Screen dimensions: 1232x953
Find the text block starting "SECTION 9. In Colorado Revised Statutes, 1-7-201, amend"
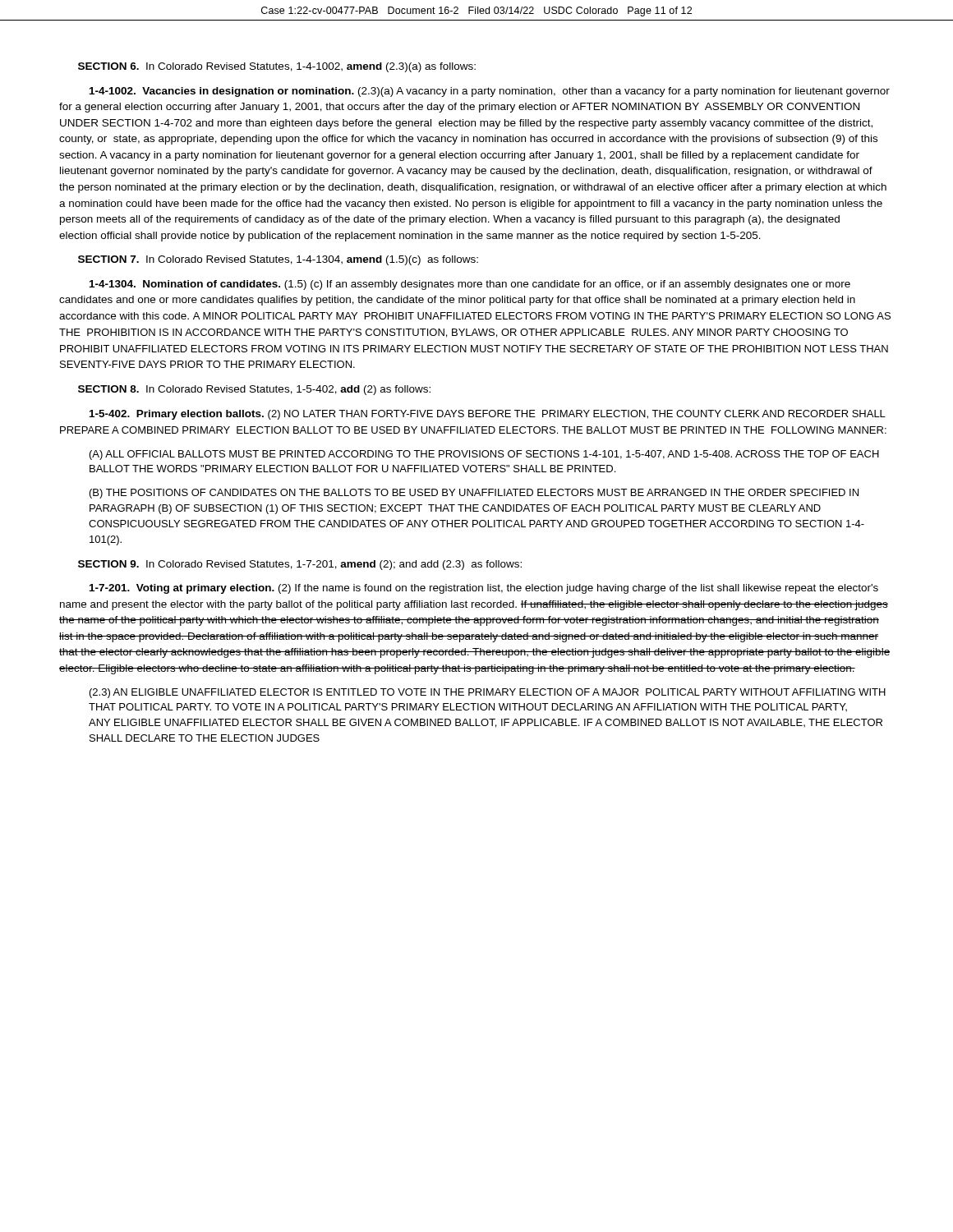pos(291,564)
